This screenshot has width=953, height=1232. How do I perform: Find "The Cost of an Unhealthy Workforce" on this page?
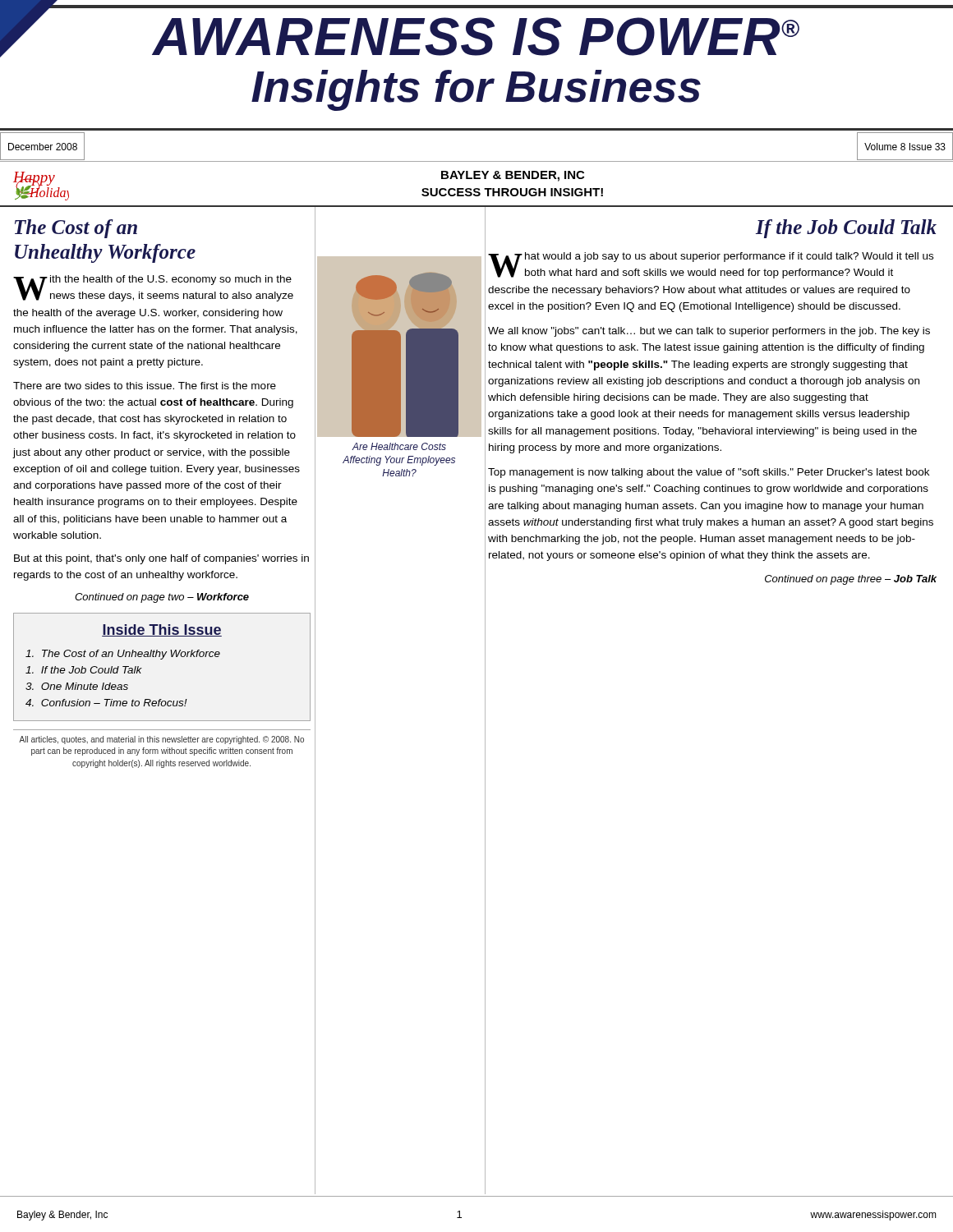[x=123, y=653]
